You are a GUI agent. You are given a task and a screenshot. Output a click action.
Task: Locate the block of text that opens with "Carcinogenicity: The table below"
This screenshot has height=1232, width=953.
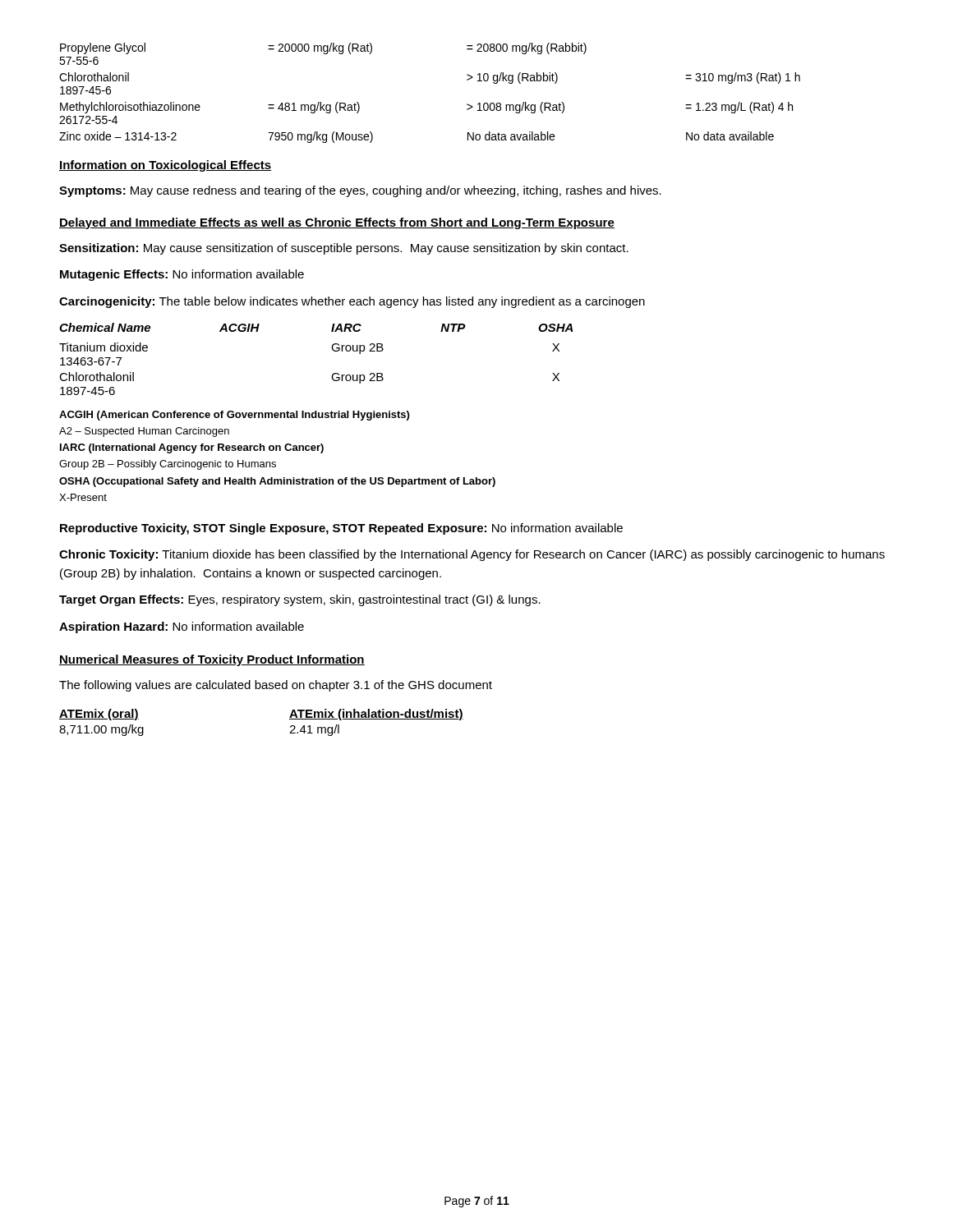(352, 301)
